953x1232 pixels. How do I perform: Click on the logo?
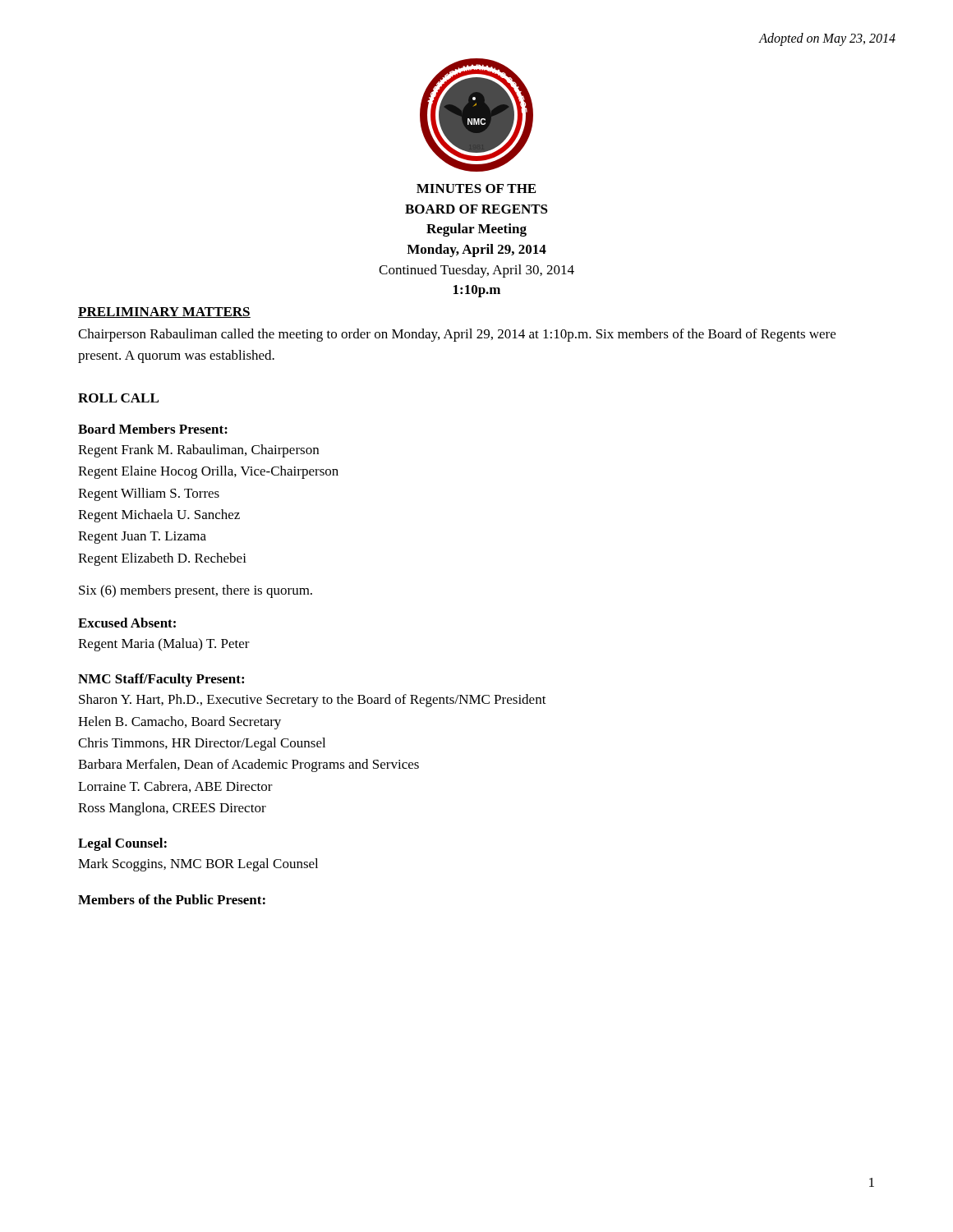(476, 115)
